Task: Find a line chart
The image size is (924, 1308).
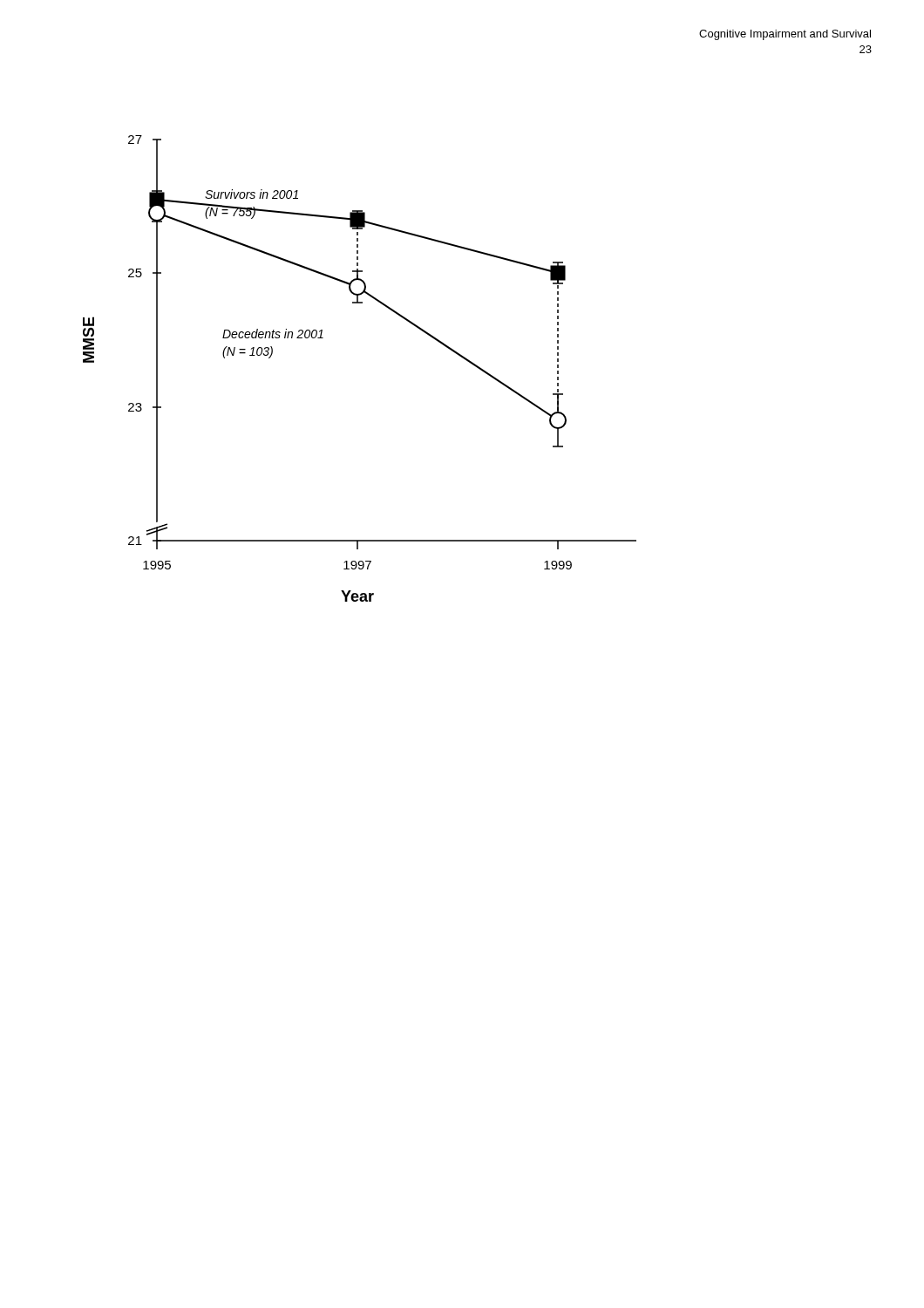Action: click(x=375, y=358)
